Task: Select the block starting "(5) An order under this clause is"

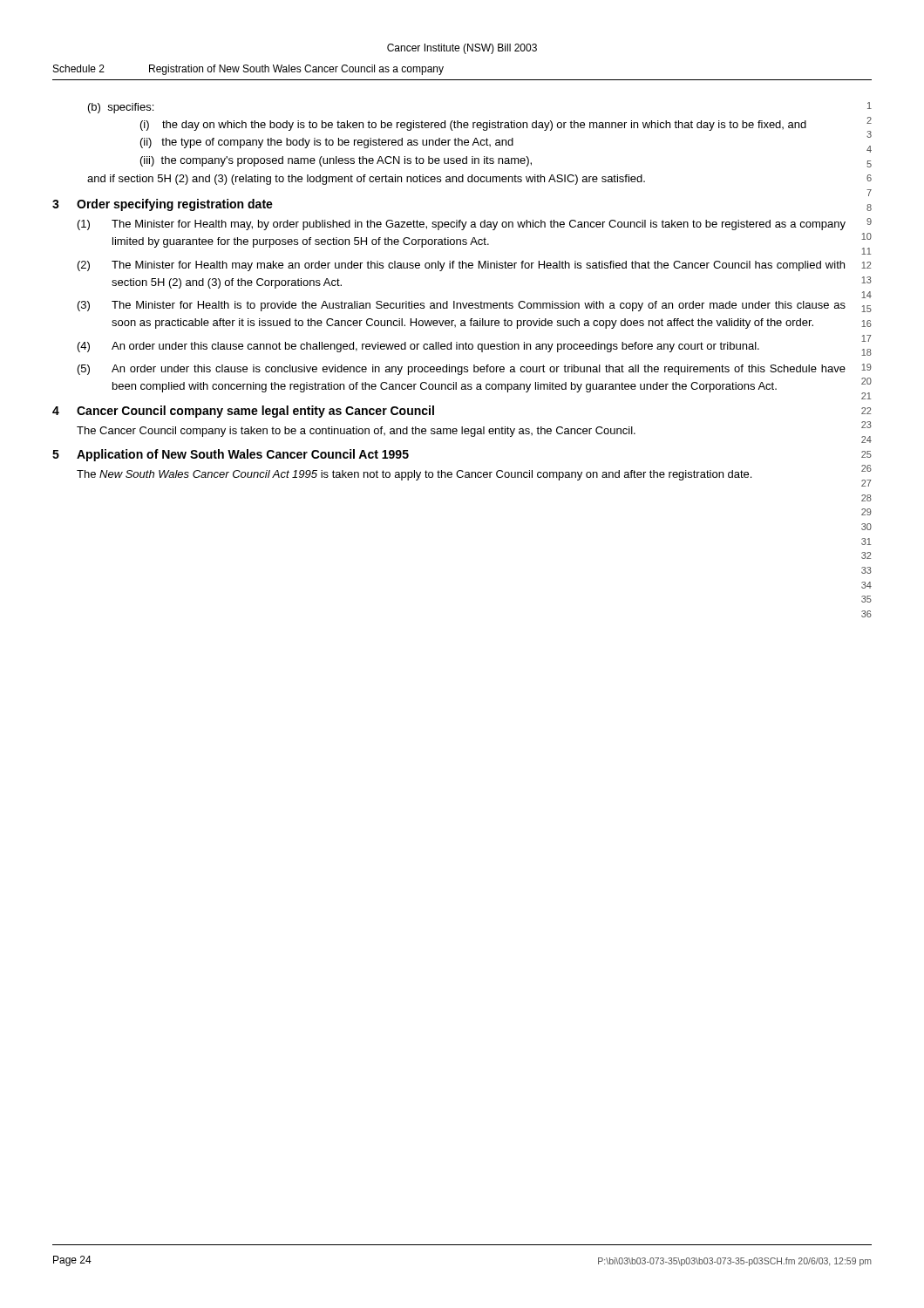Action: [x=461, y=378]
